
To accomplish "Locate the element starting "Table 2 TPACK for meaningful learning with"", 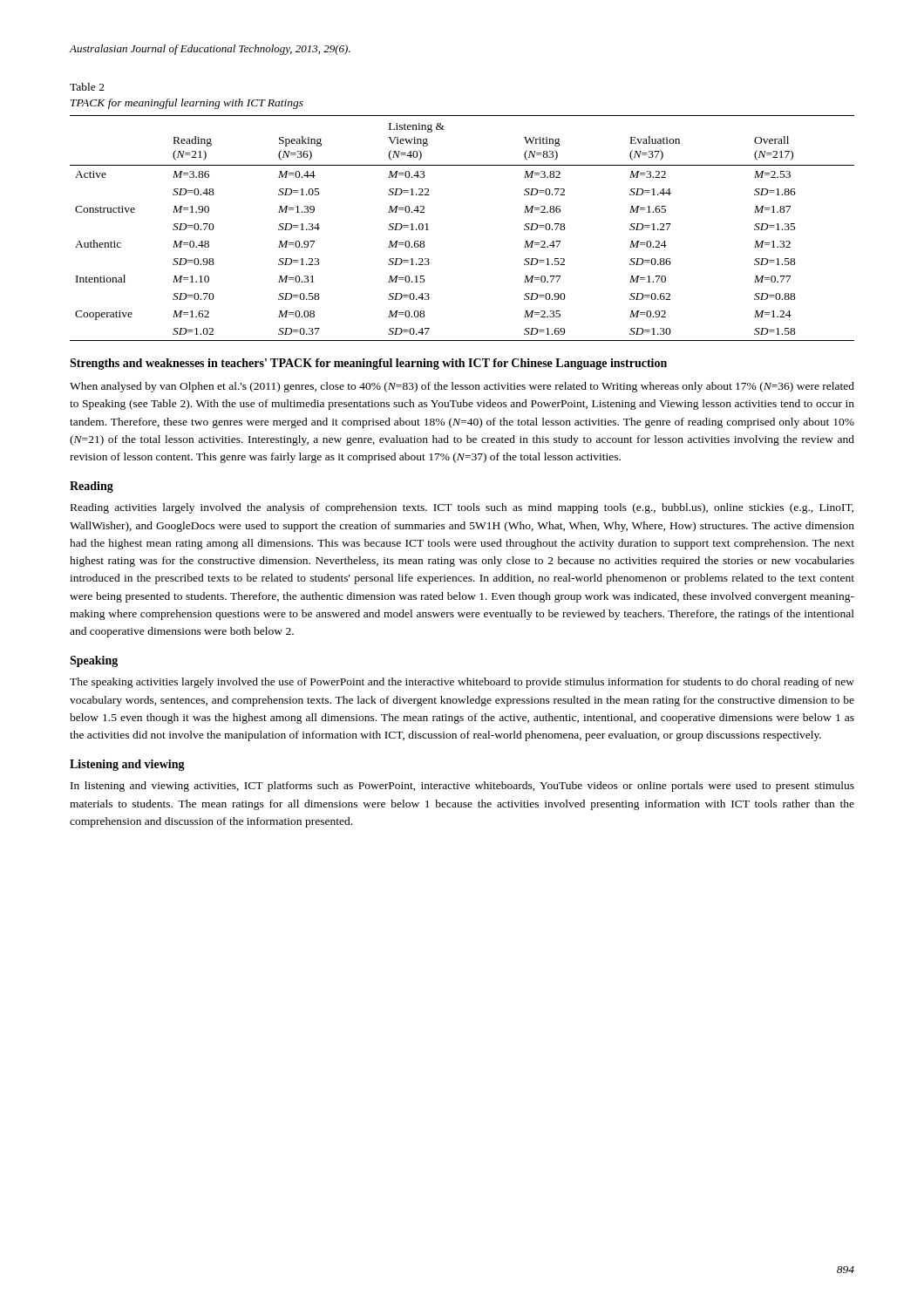I will (x=87, y=87).
